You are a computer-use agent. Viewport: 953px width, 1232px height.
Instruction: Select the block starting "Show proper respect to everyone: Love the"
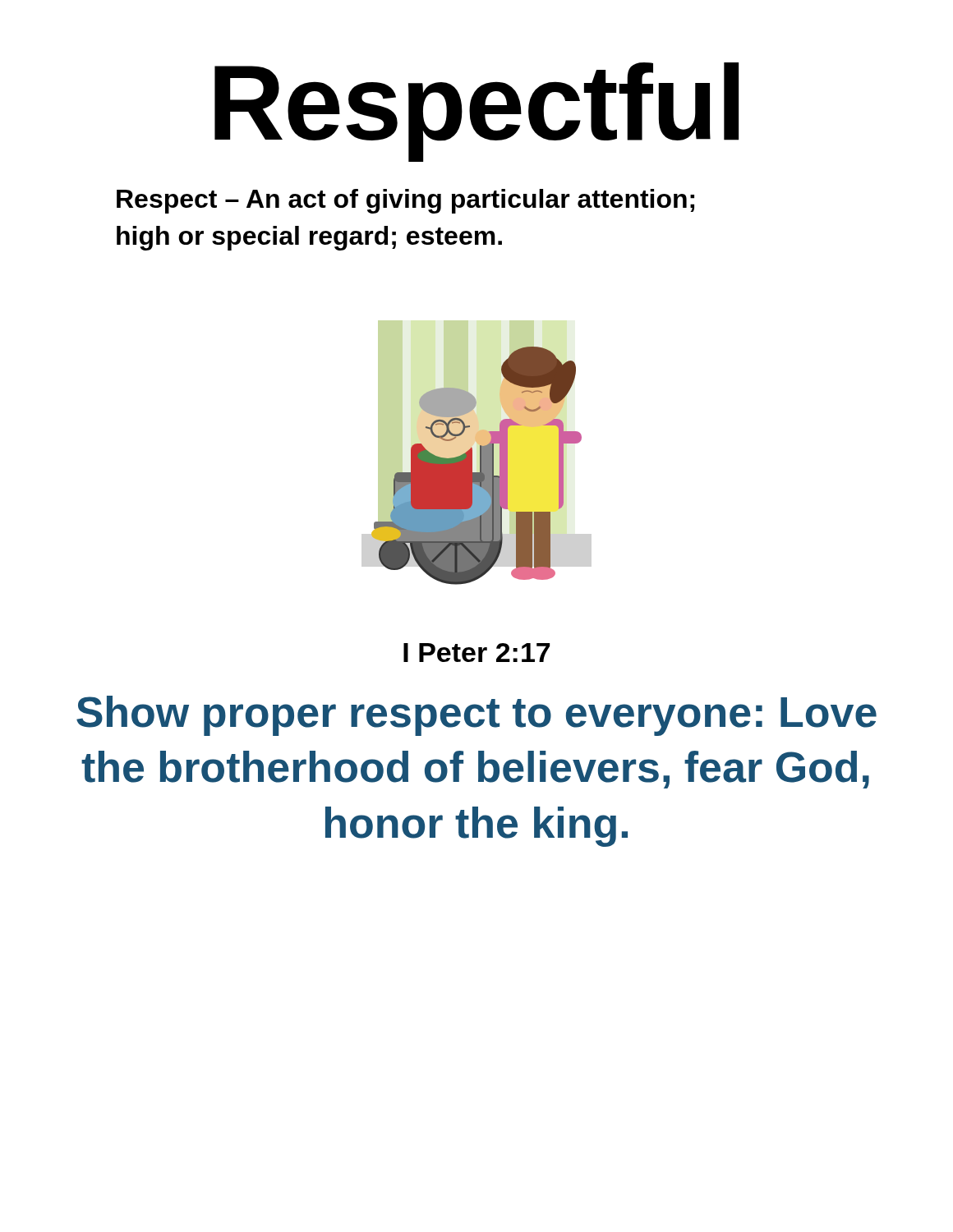tap(476, 767)
